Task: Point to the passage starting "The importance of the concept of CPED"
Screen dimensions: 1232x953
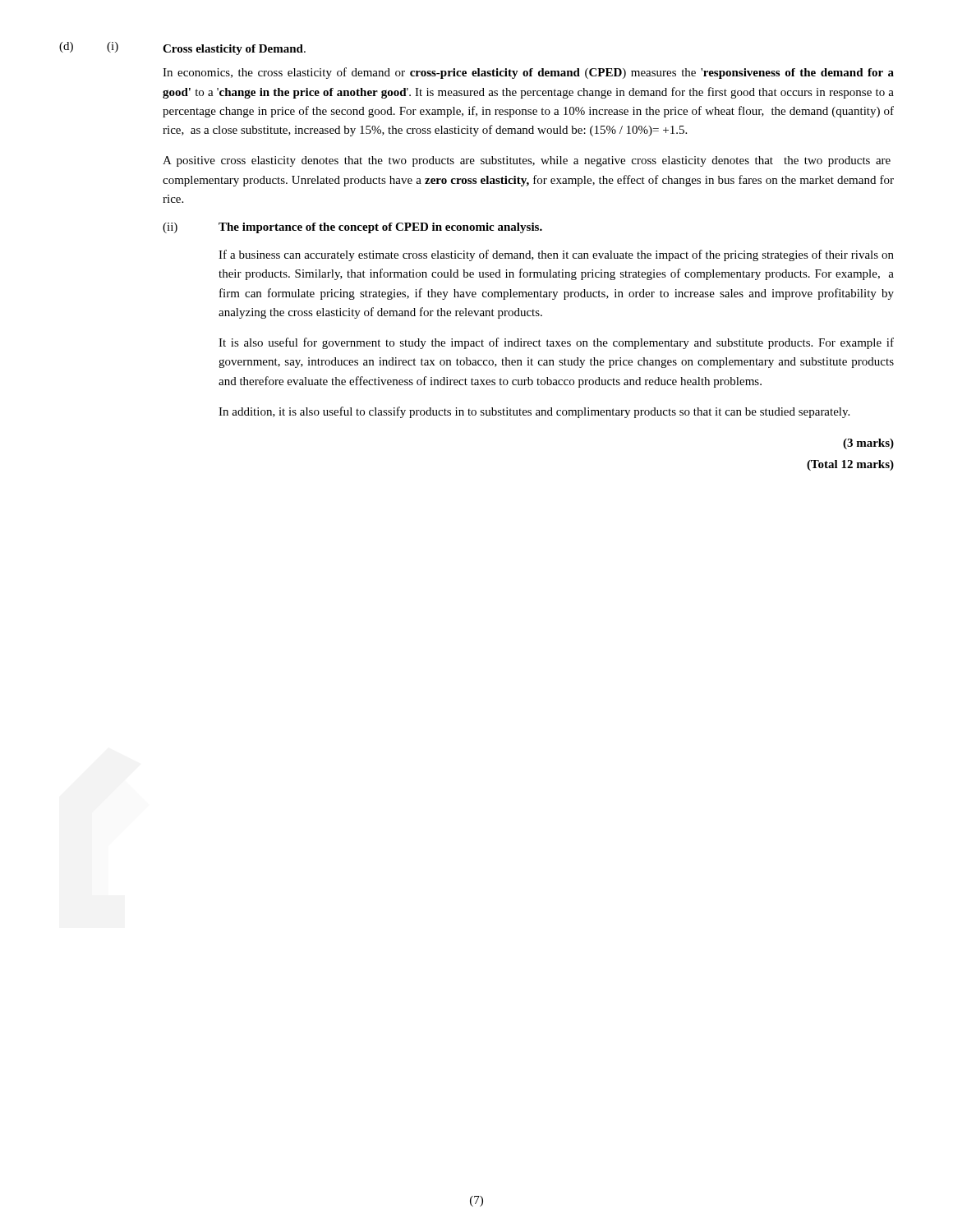Action: tap(380, 228)
